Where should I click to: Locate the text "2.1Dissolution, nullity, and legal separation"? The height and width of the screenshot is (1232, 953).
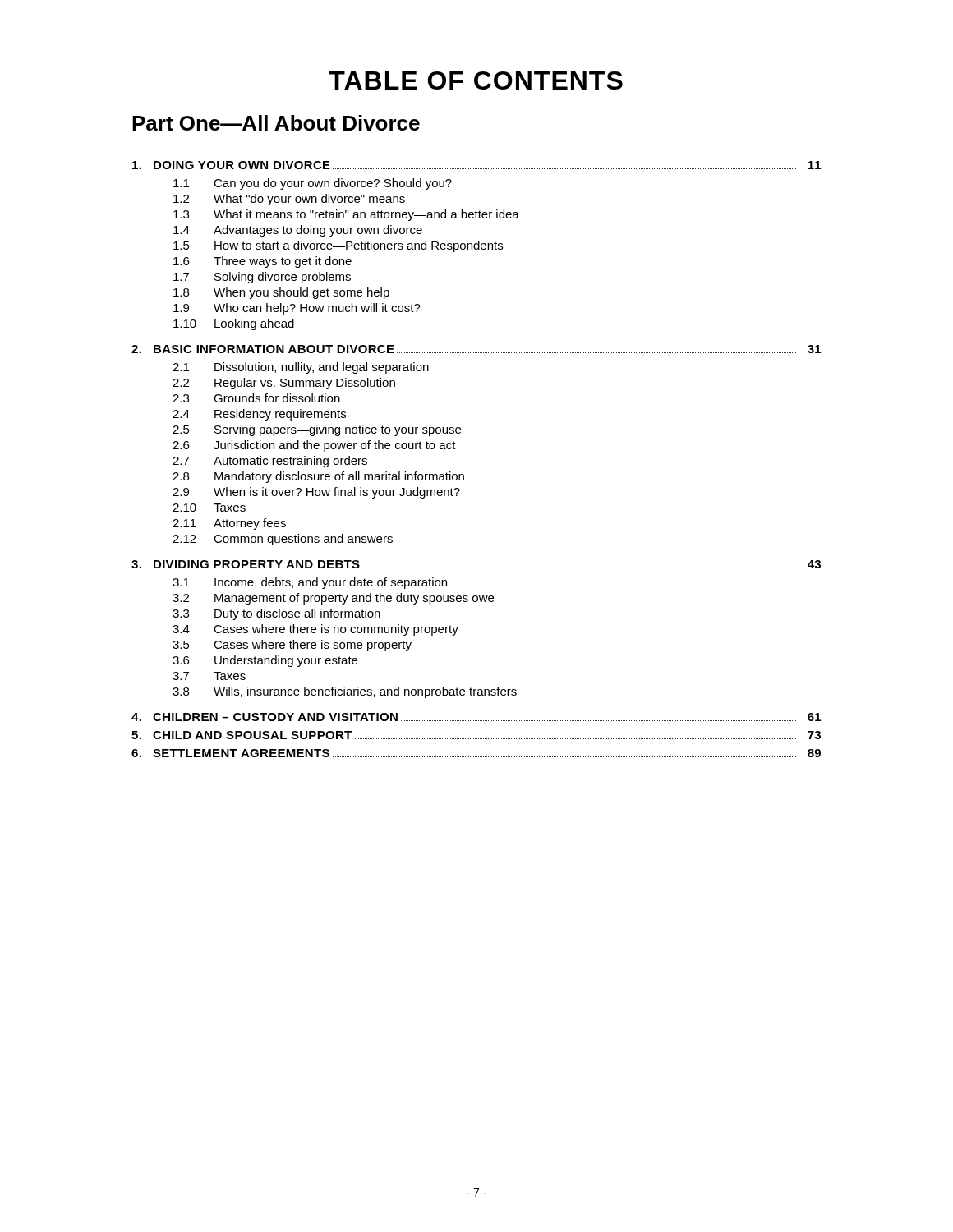point(301,368)
